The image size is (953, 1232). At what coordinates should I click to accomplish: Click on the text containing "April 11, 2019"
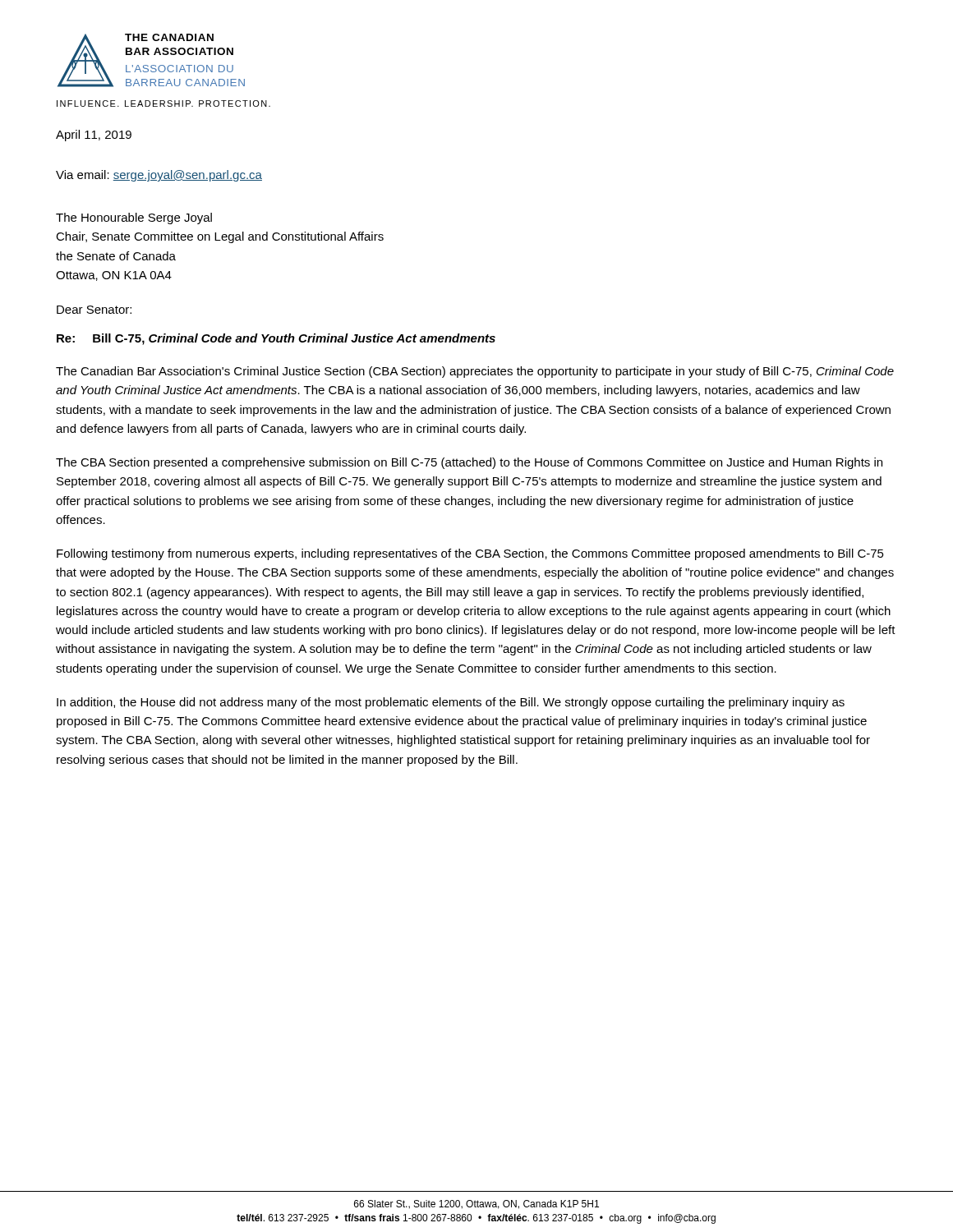(x=94, y=134)
